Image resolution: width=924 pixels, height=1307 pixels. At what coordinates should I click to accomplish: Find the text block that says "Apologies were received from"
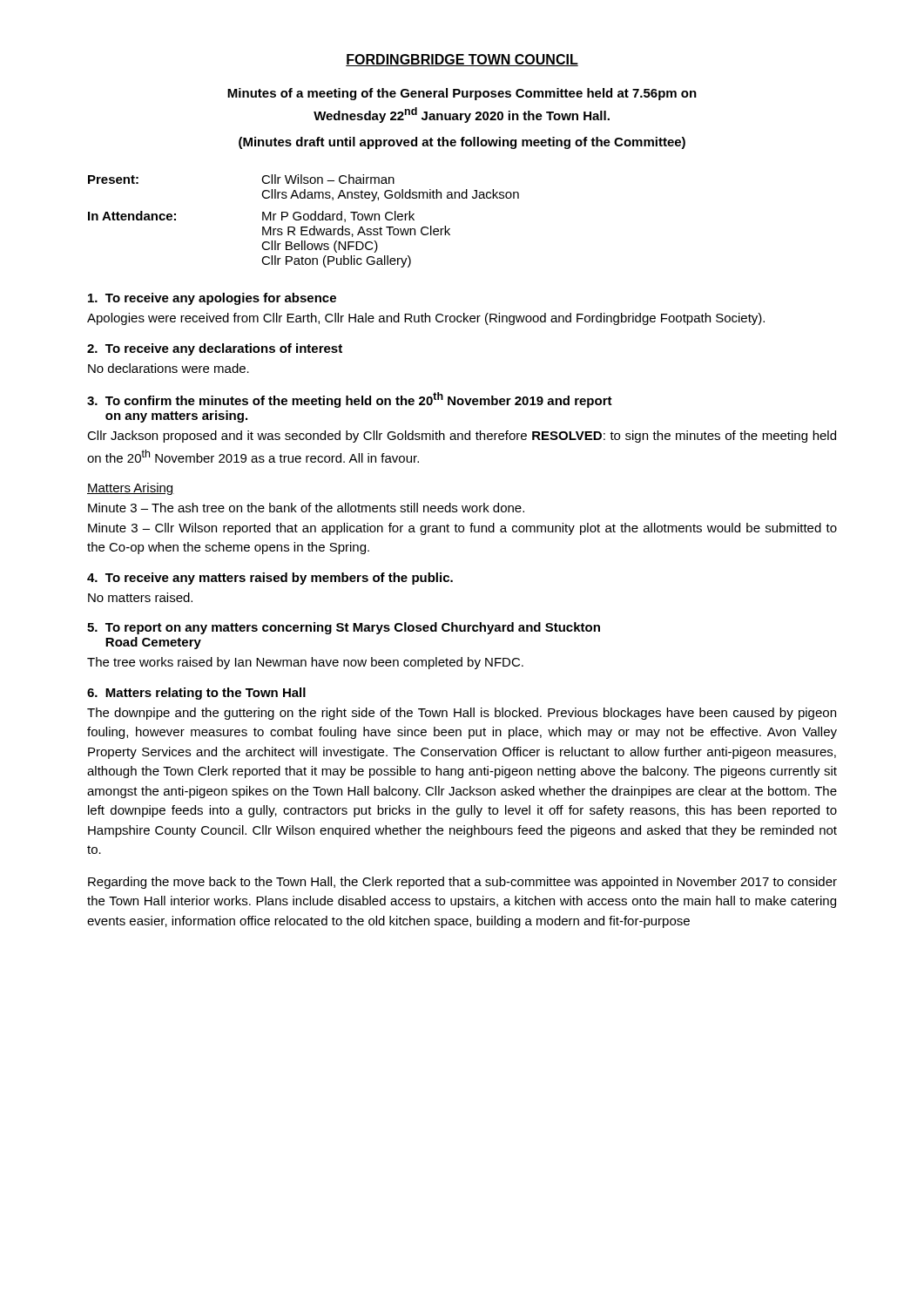coord(462,318)
